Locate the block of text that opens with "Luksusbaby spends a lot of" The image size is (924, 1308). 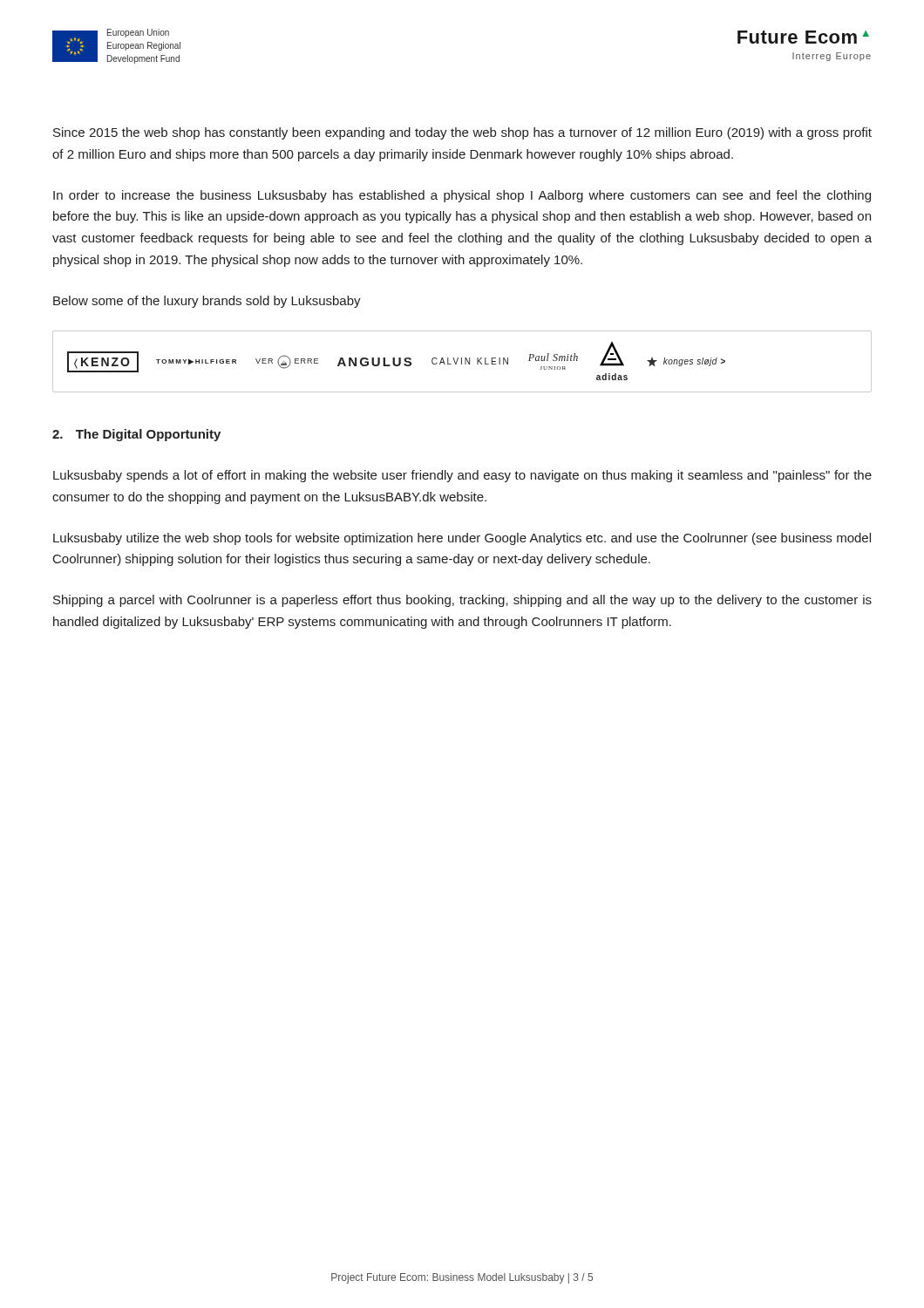(462, 486)
